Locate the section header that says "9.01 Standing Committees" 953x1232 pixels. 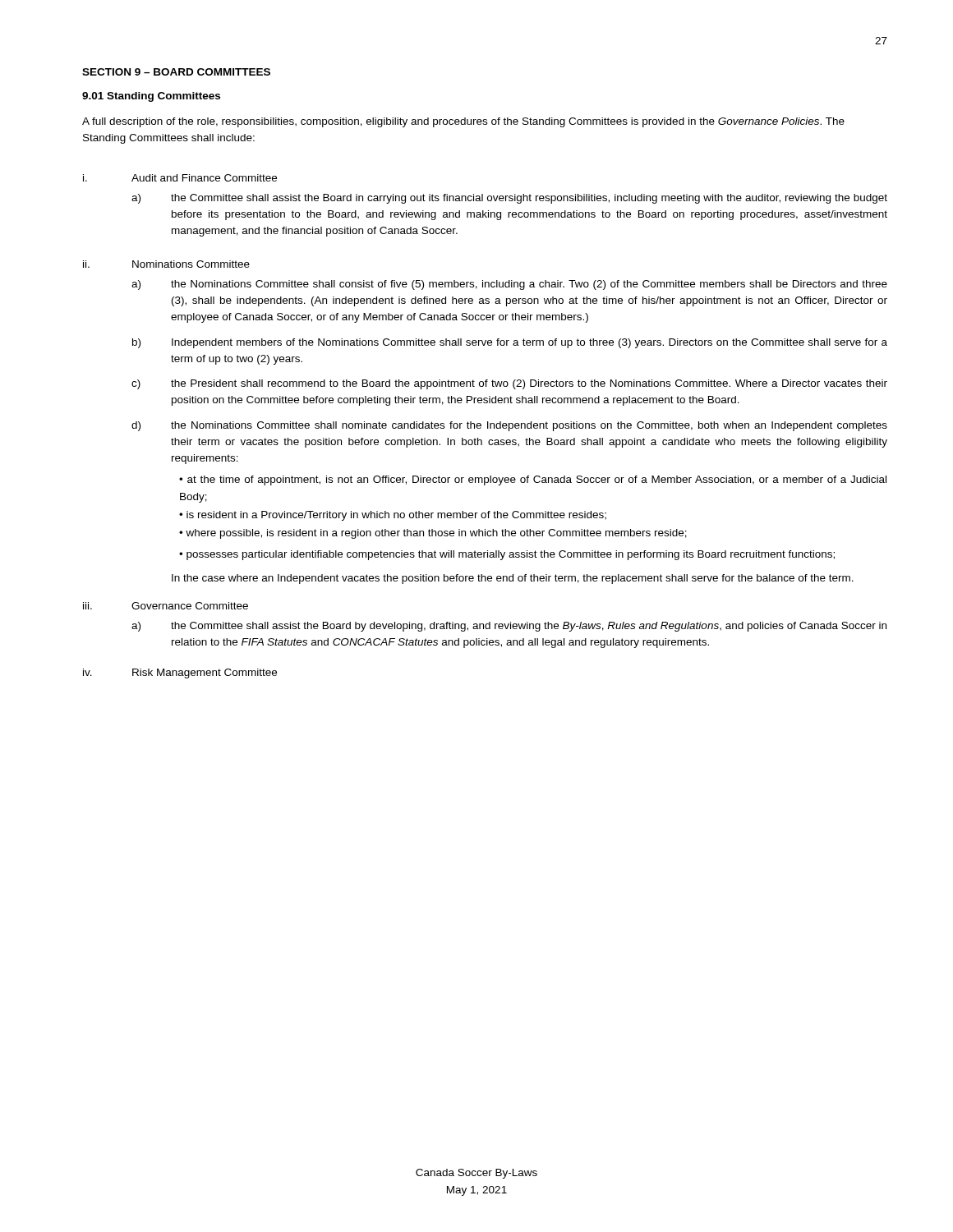click(x=151, y=96)
